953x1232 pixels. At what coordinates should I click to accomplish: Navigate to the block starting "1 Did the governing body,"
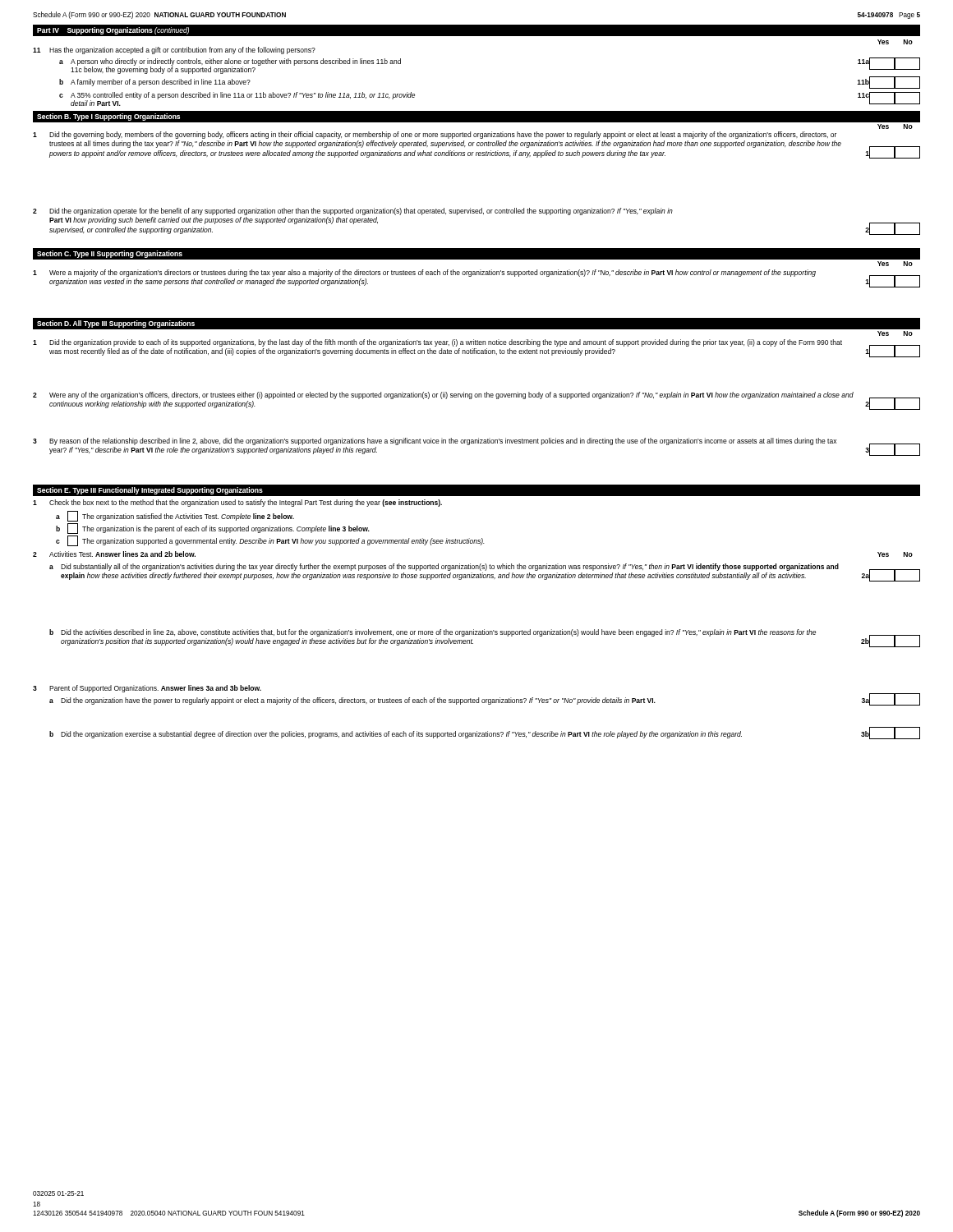(x=476, y=145)
